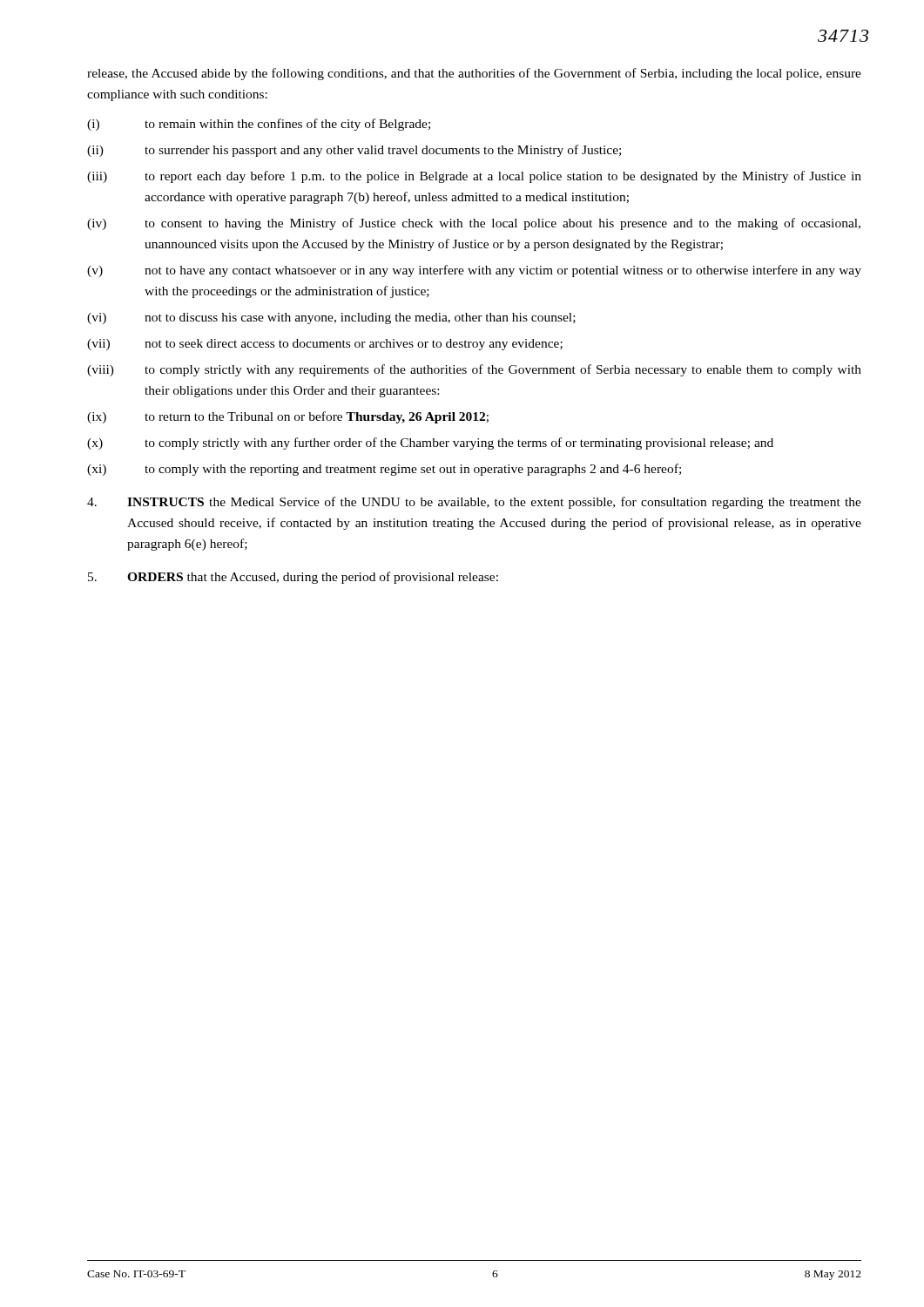Click on the text starting "(viii) to comply strictly with"

[474, 380]
